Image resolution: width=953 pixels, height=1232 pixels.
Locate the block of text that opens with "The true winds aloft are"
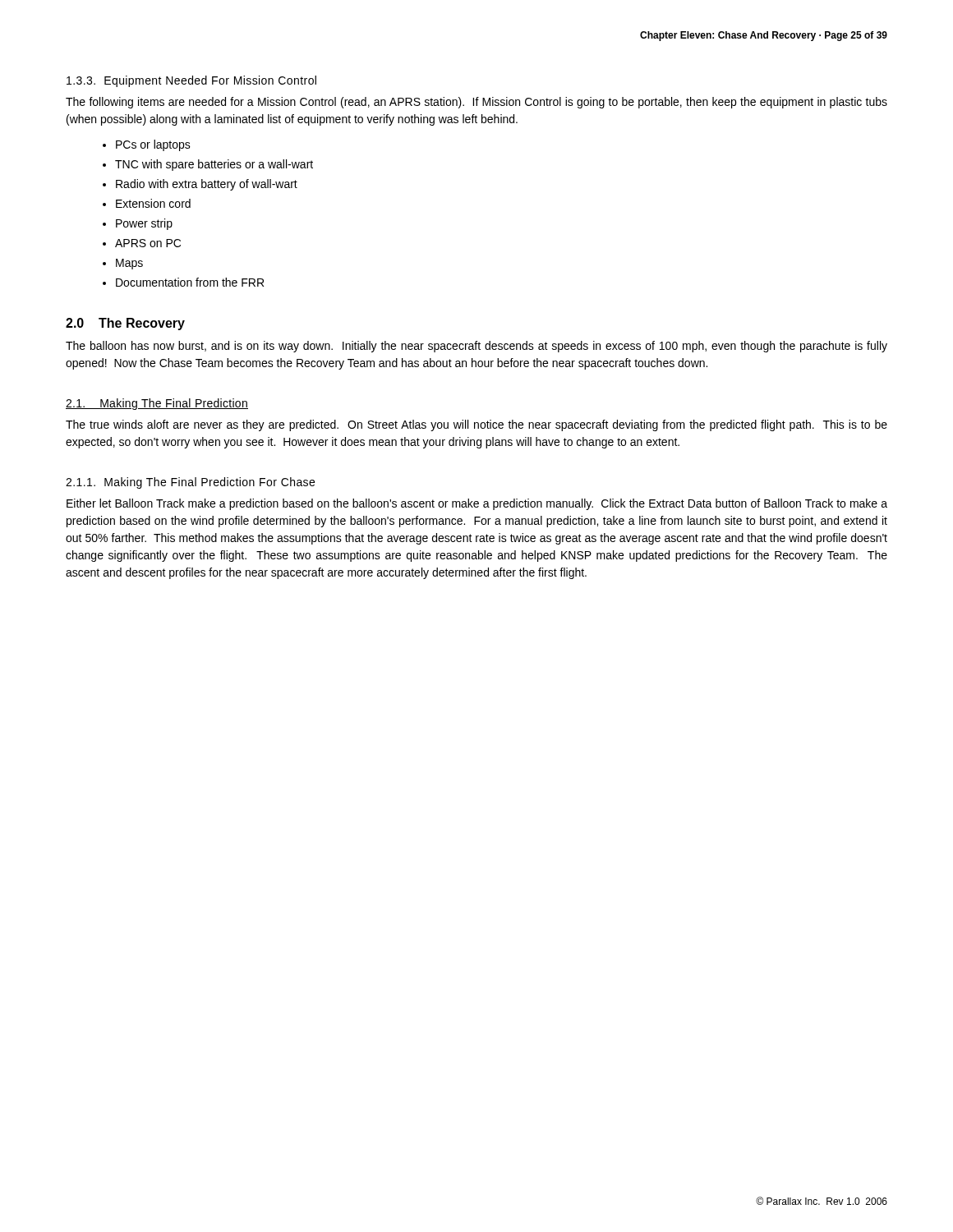click(x=476, y=433)
